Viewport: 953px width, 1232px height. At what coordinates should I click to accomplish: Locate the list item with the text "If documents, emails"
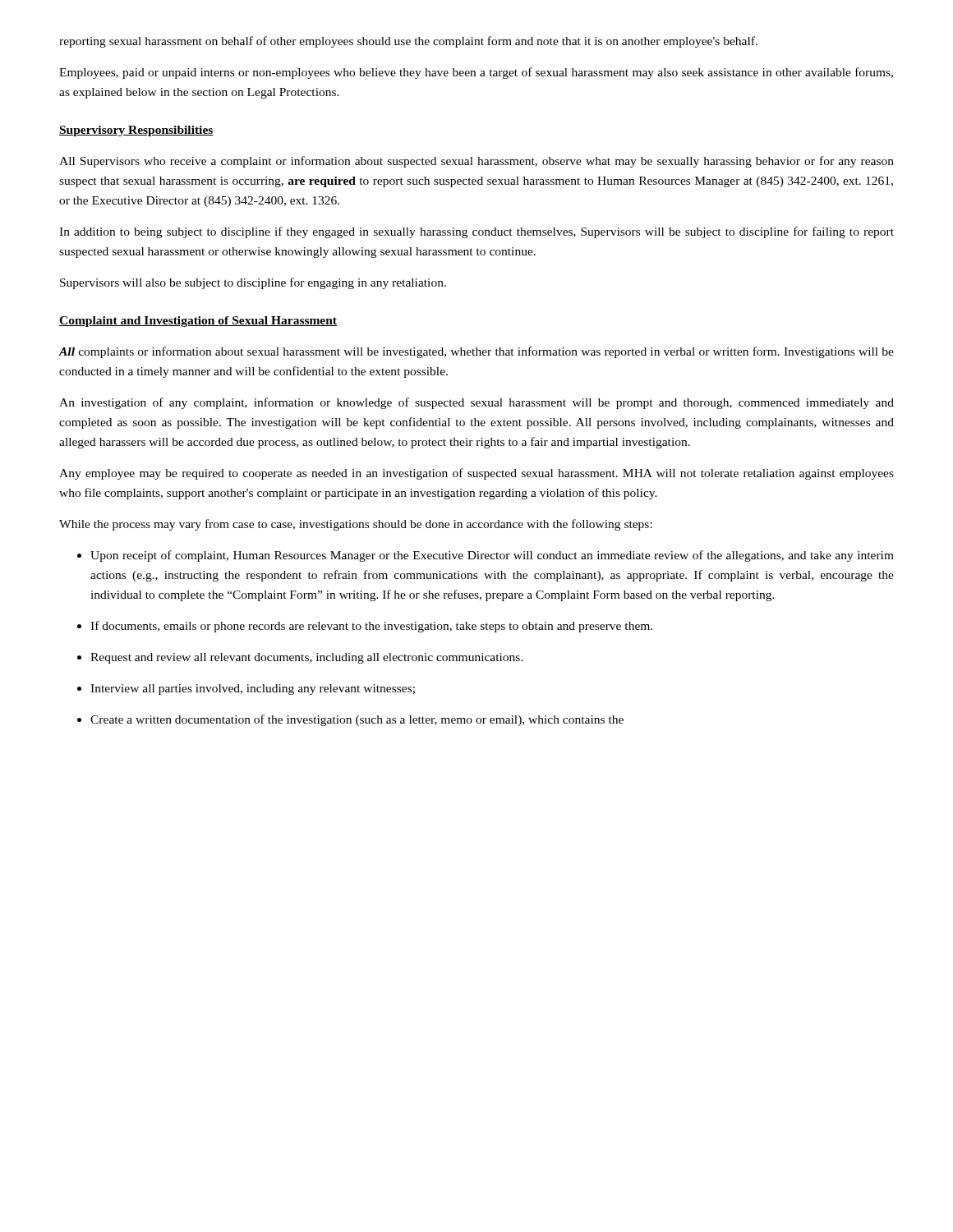point(372,626)
